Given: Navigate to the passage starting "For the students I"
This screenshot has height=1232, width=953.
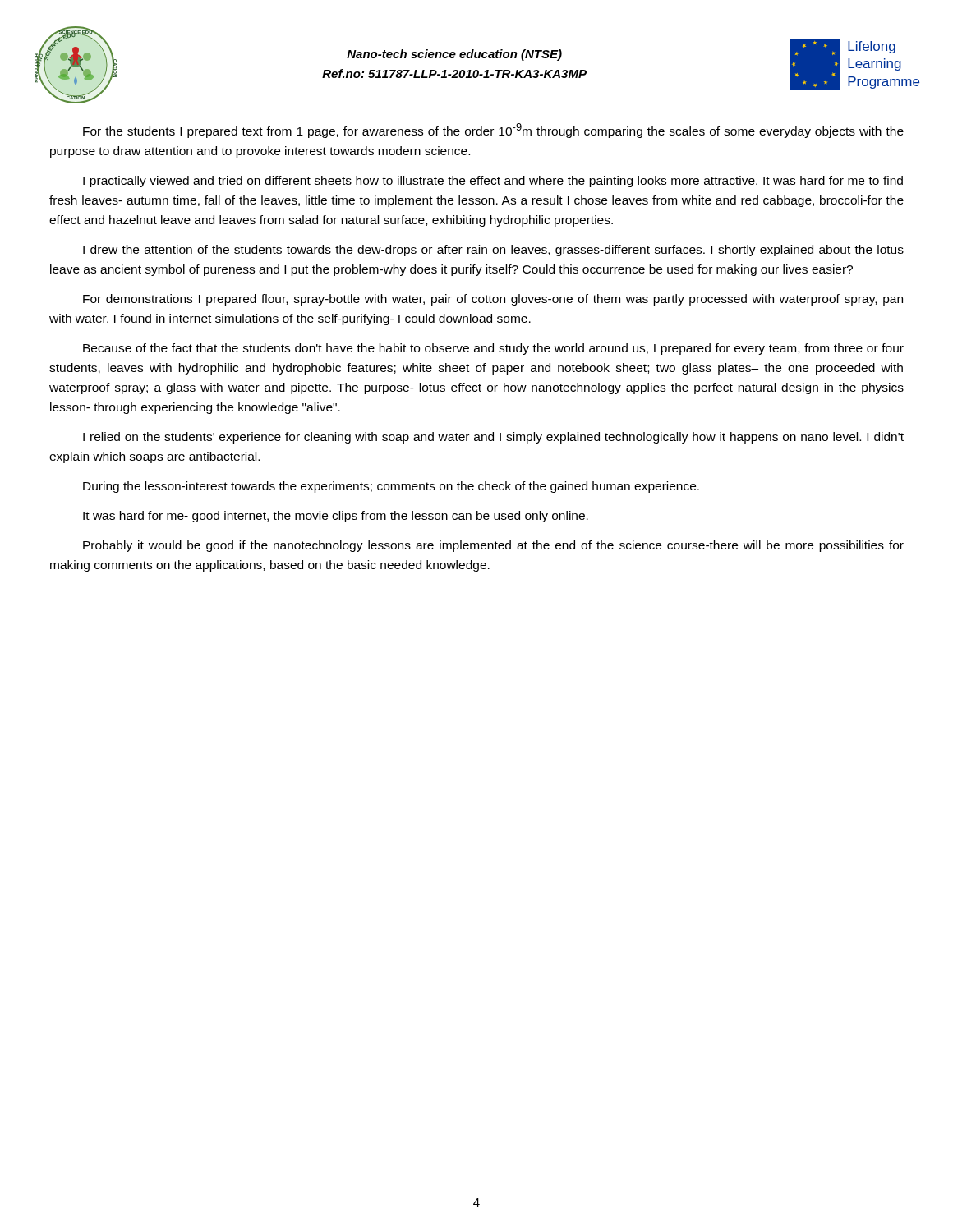Looking at the screenshot, I should (476, 140).
